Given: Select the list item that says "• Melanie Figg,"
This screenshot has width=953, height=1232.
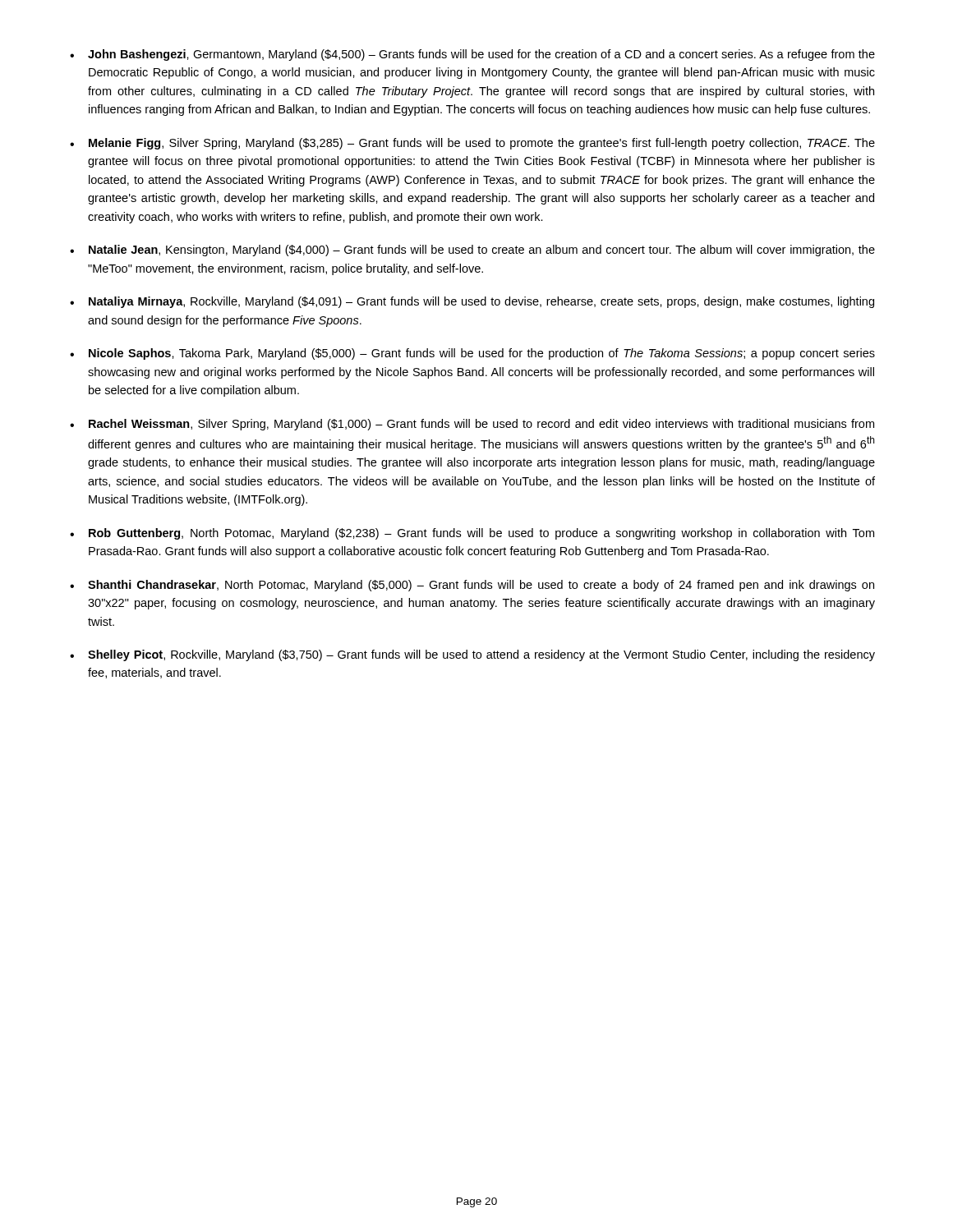Looking at the screenshot, I should [472, 180].
